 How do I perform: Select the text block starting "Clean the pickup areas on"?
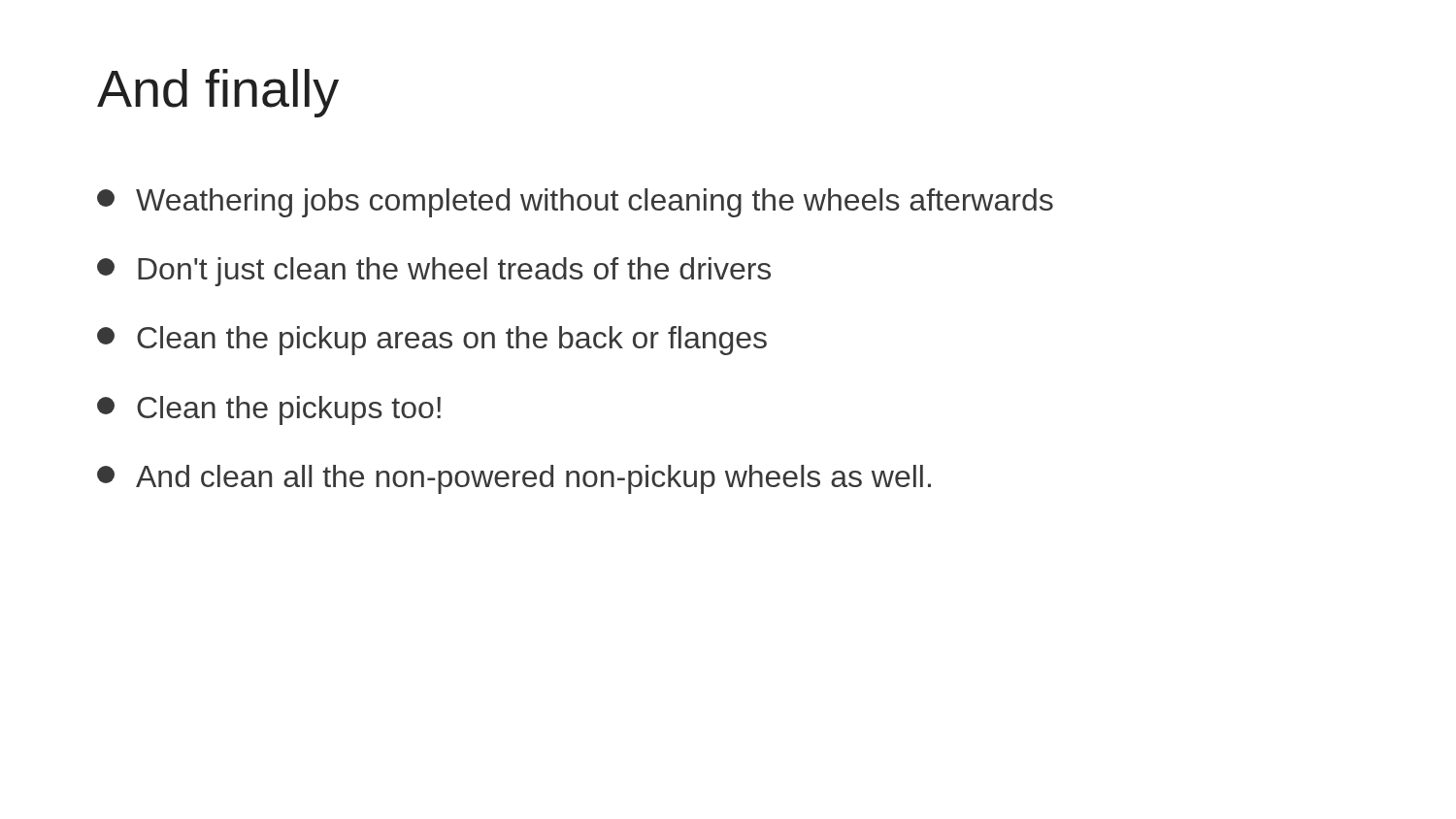[433, 339]
